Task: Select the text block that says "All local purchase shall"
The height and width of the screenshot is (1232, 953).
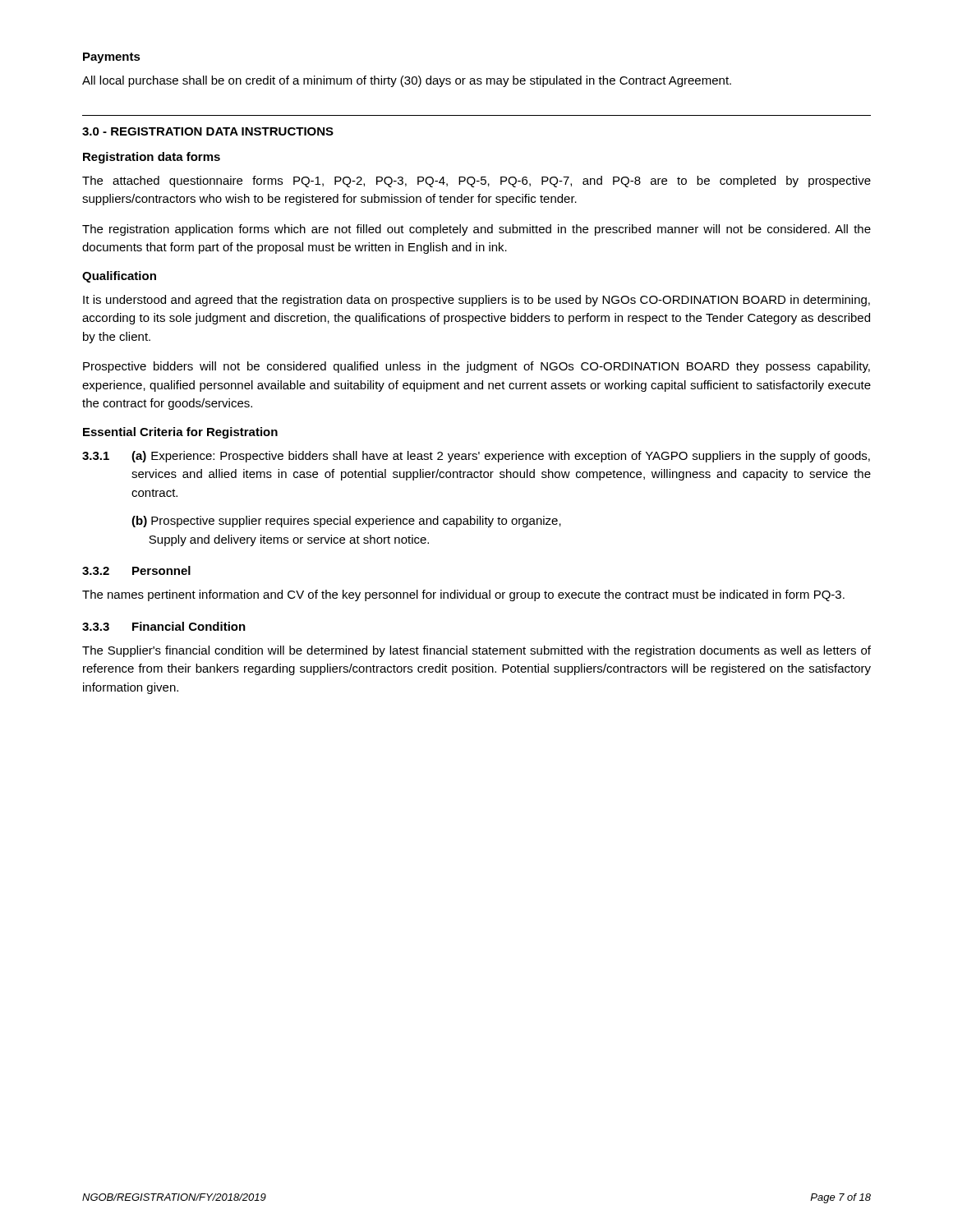Action: (407, 80)
